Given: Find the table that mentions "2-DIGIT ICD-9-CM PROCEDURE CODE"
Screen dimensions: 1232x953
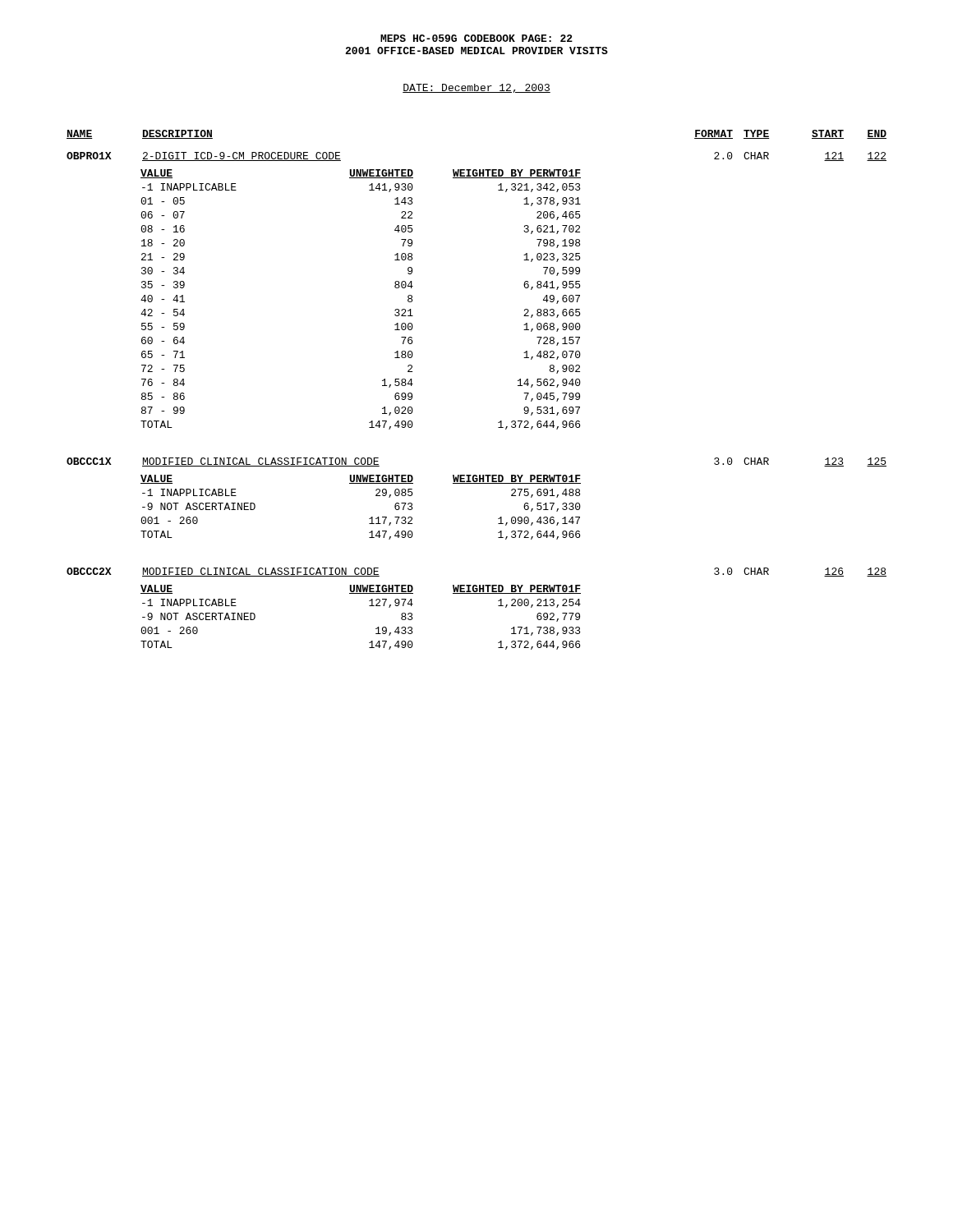Looking at the screenshot, I should [x=476, y=291].
